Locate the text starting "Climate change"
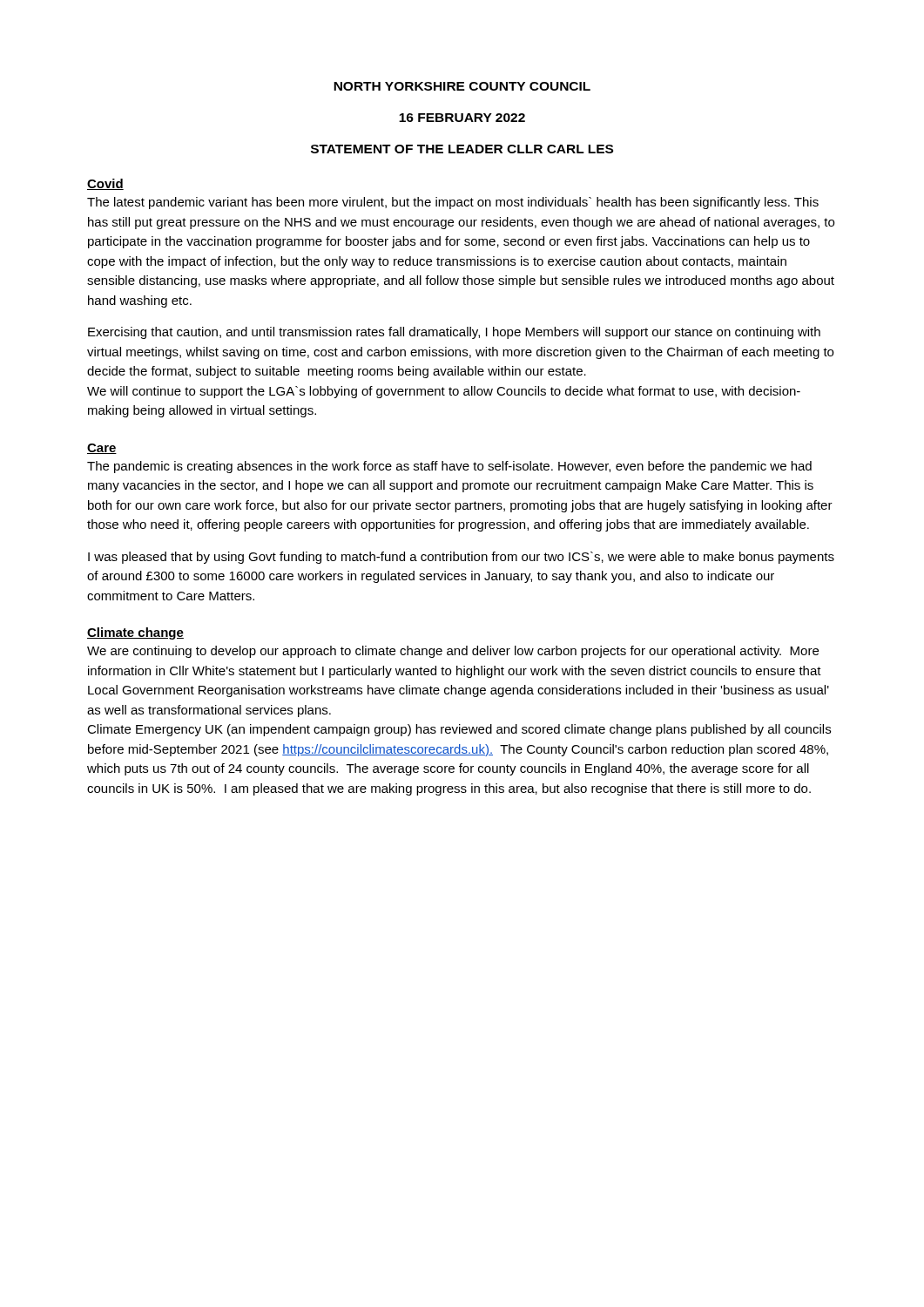924x1307 pixels. [135, 632]
